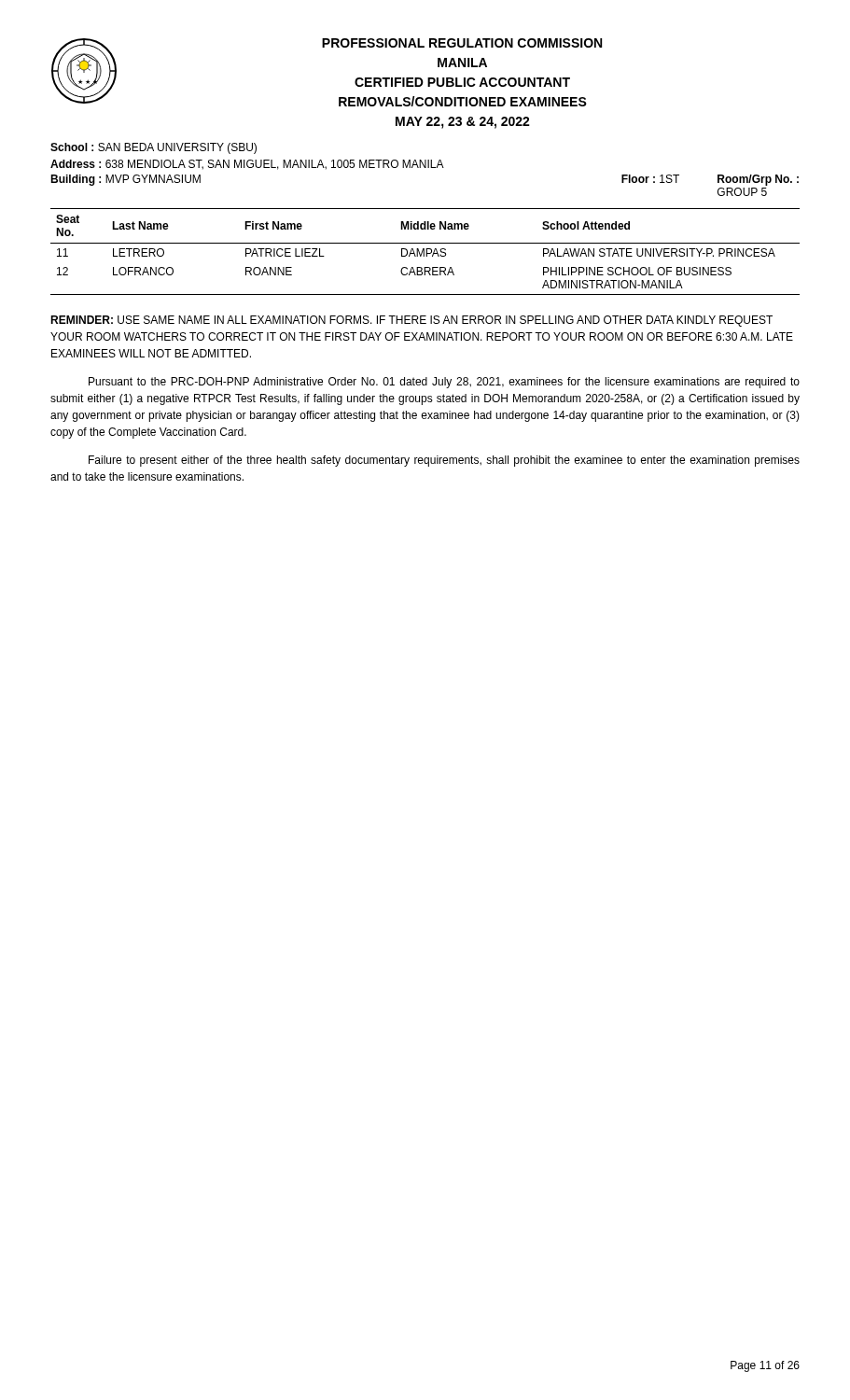Find the block on this page that starts "School : SAN"
This screenshot has height=1400, width=850.
click(154, 147)
